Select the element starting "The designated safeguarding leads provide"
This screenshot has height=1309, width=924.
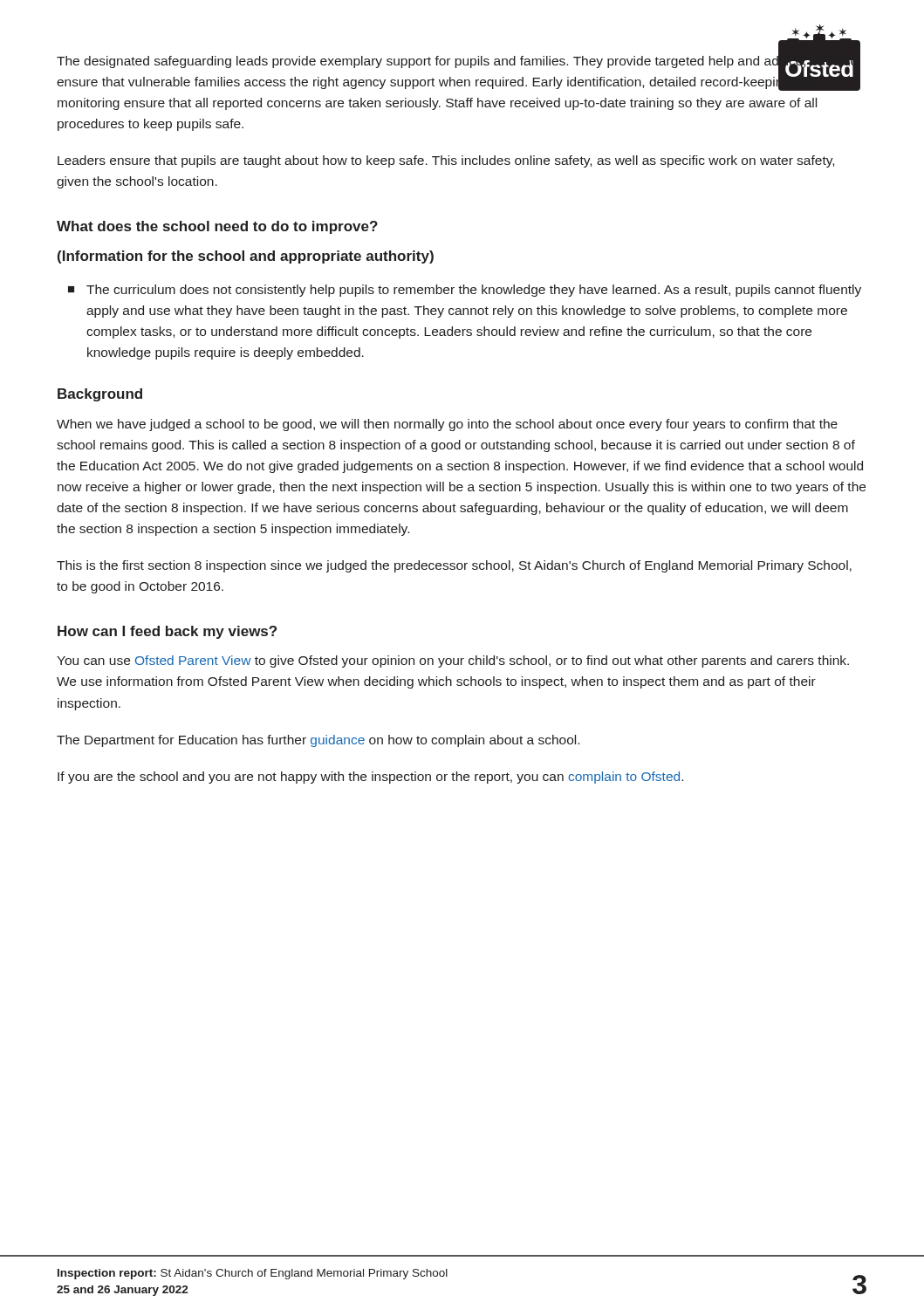pos(457,92)
